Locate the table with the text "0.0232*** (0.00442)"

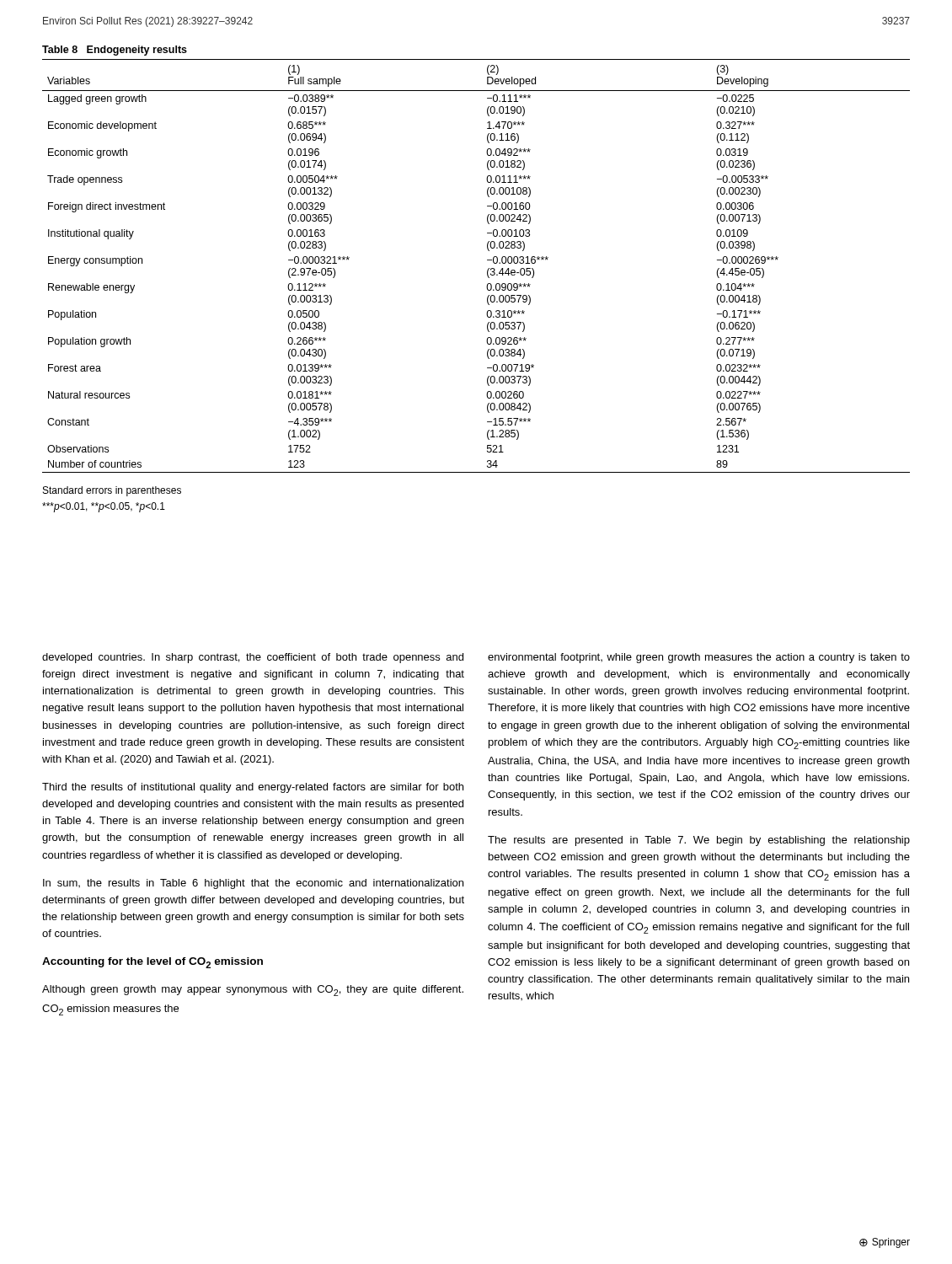click(476, 268)
